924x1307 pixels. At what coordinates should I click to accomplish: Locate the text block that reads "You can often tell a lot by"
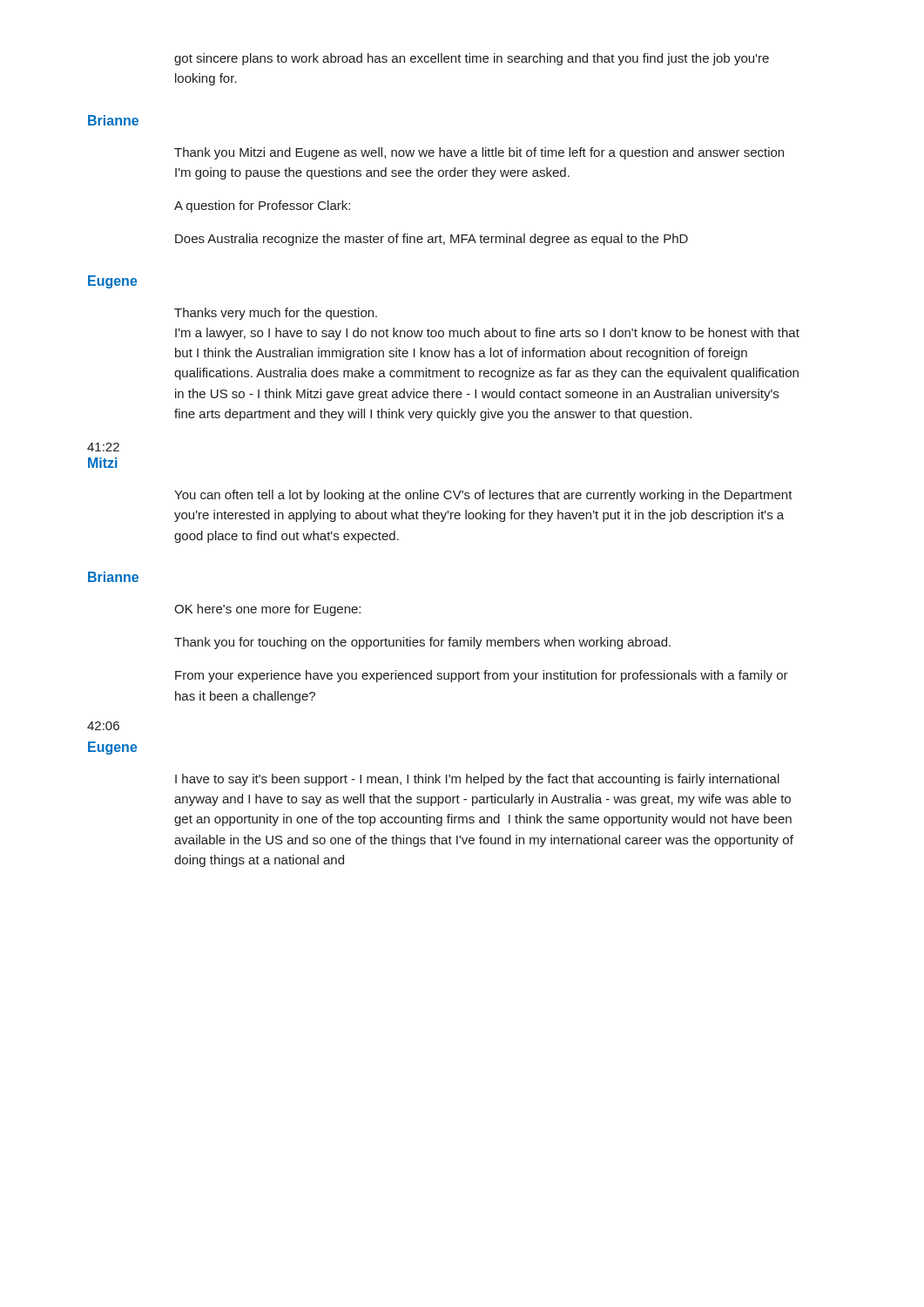[x=488, y=515]
